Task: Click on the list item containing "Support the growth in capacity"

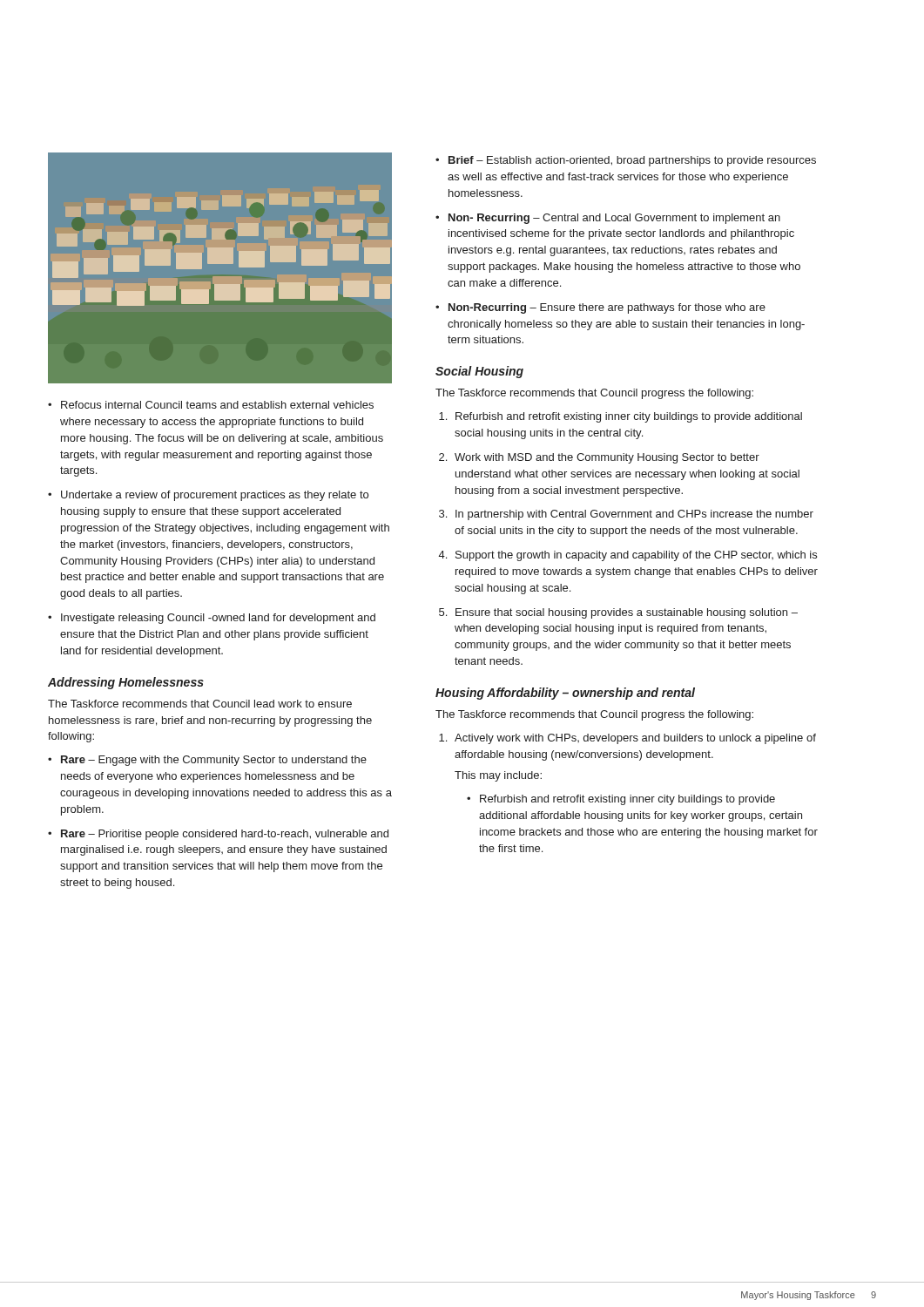Action: coord(634,572)
